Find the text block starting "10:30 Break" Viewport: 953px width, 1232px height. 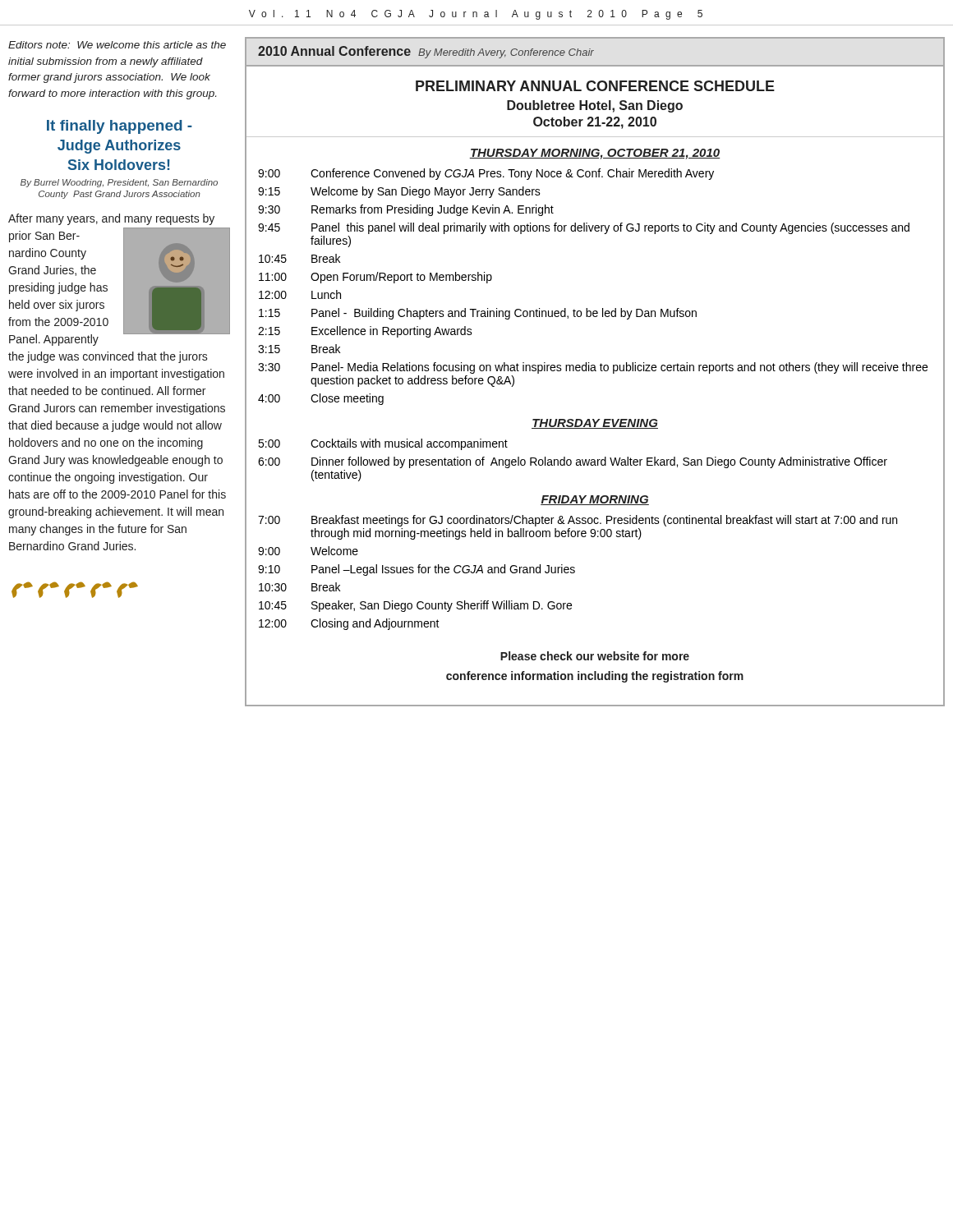point(266,587)
